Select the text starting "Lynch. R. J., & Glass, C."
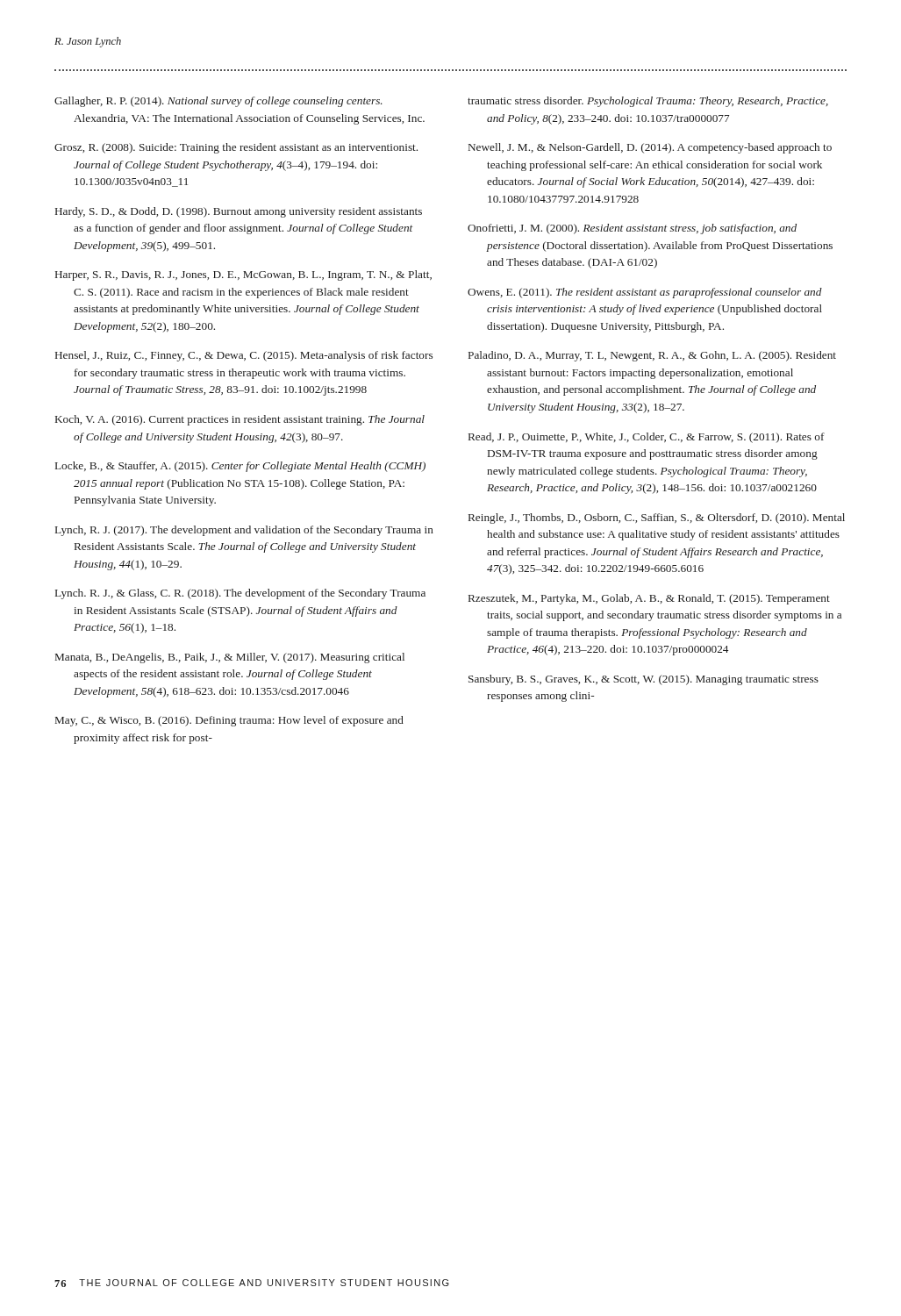The height and width of the screenshot is (1316, 901). pos(240,610)
